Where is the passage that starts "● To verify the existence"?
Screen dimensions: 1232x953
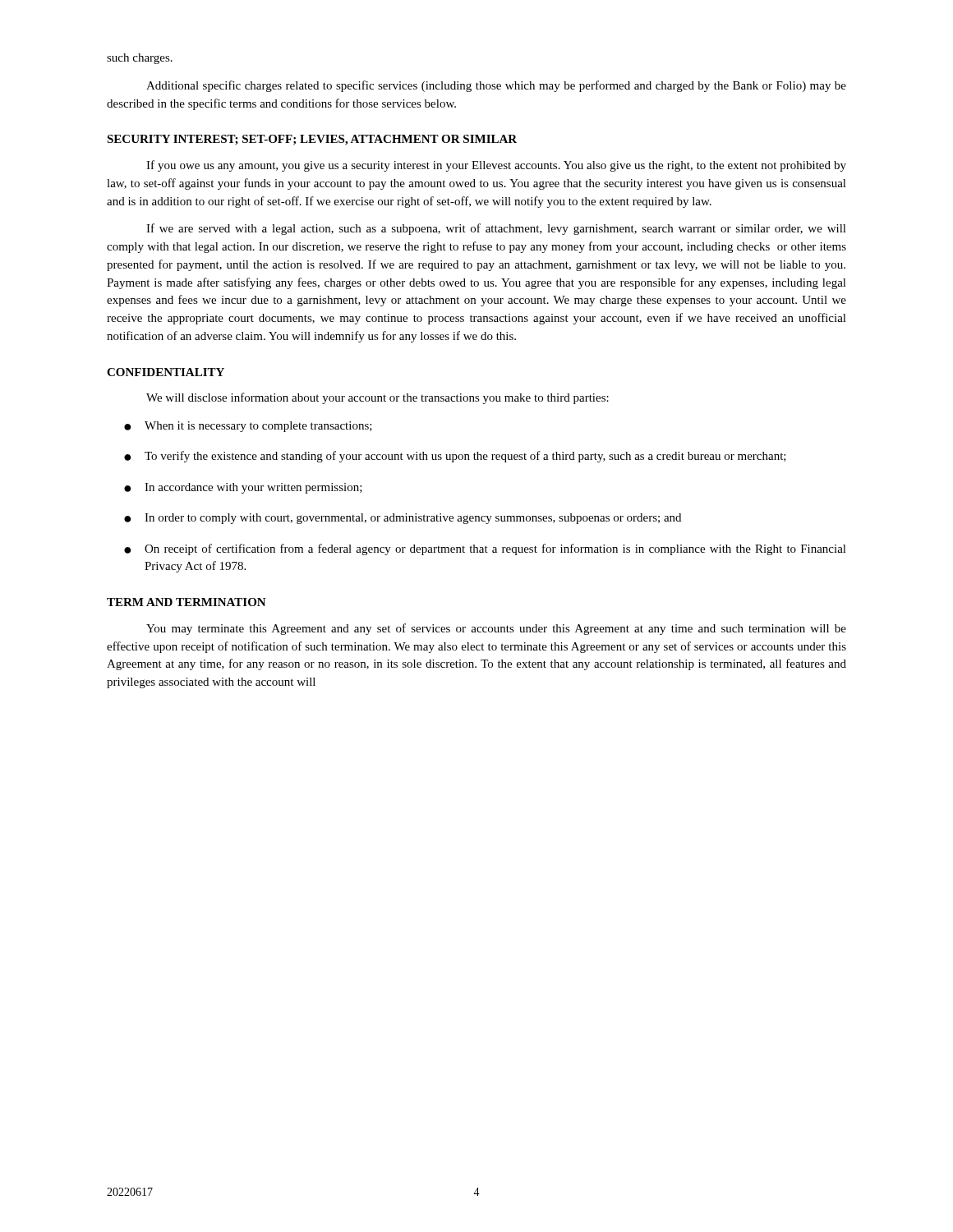tap(485, 458)
